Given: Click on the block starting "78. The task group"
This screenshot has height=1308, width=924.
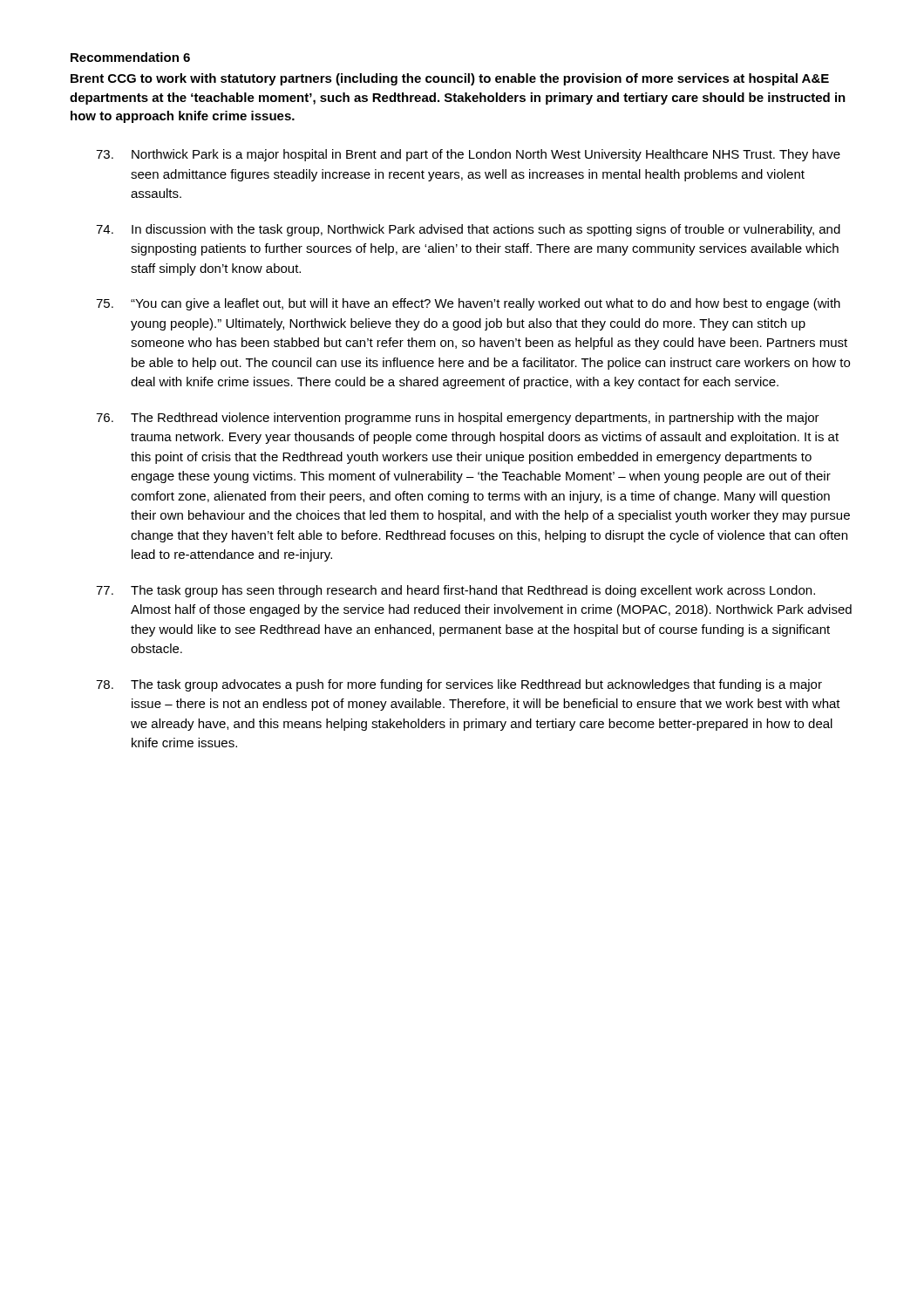Looking at the screenshot, I should click(475, 714).
